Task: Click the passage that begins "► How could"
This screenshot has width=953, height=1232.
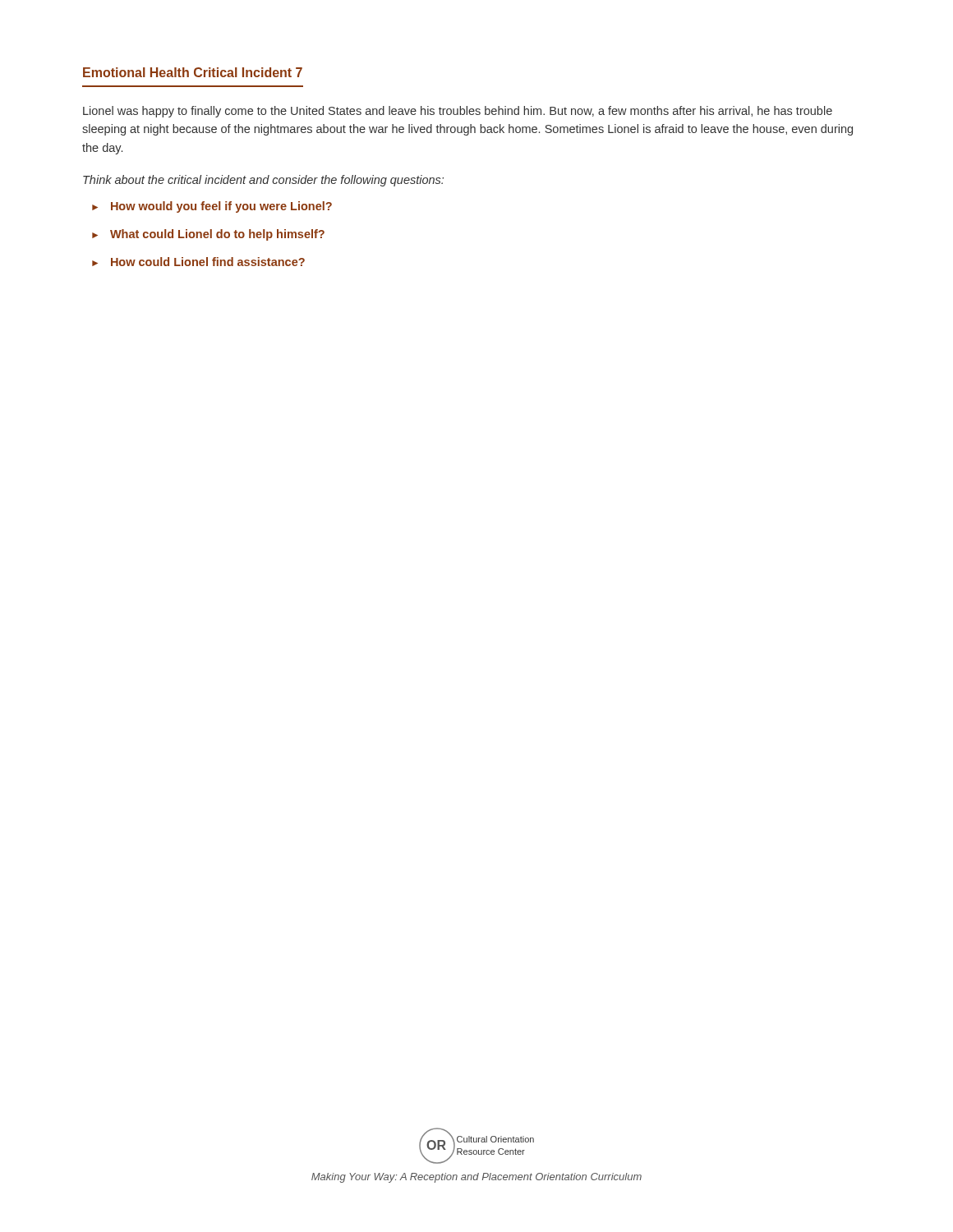Action: click(198, 262)
